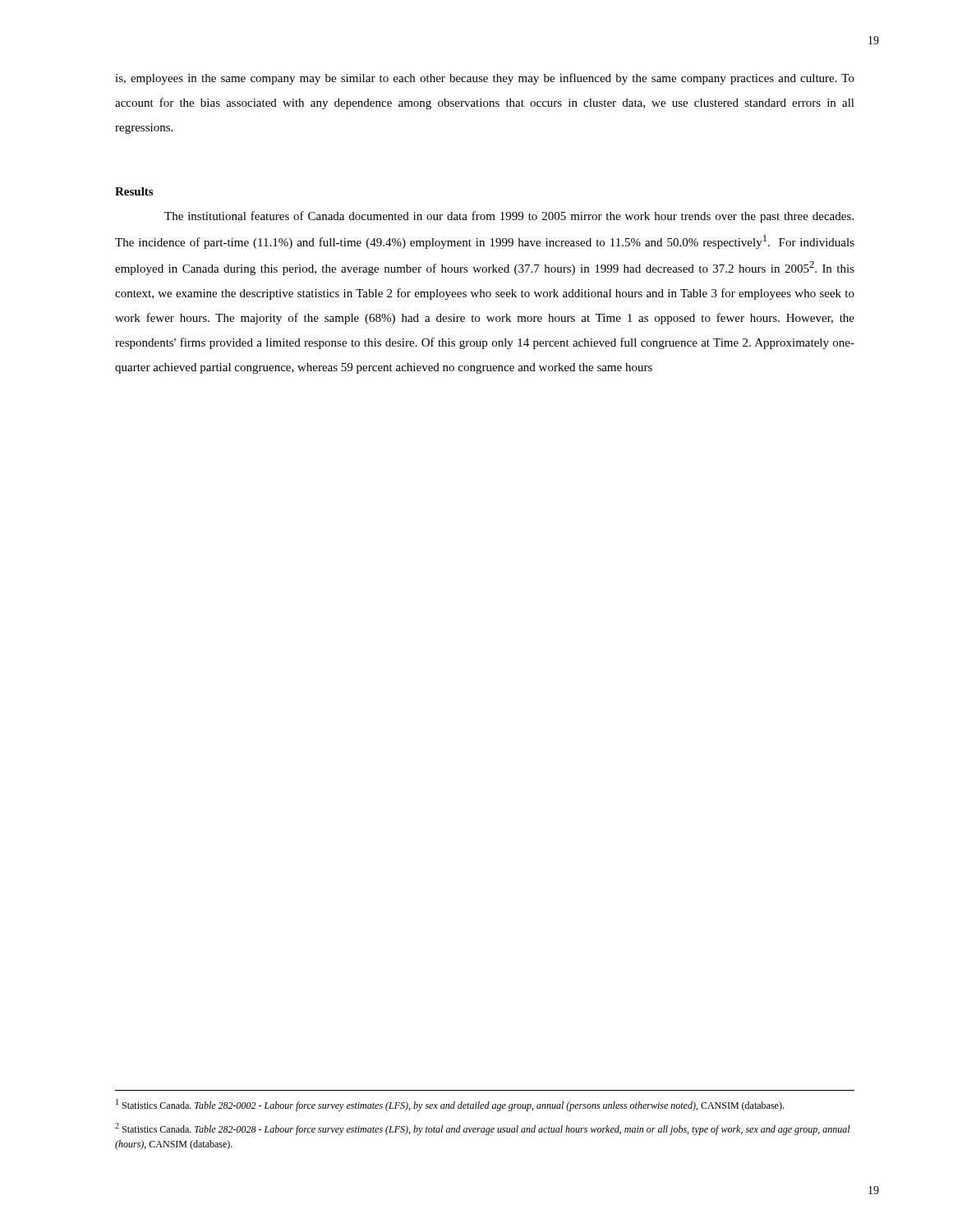The width and height of the screenshot is (953, 1232).
Task: Locate the block of text that opens with "2 Statistics Canada. Table 282-0028 -"
Action: click(483, 1135)
